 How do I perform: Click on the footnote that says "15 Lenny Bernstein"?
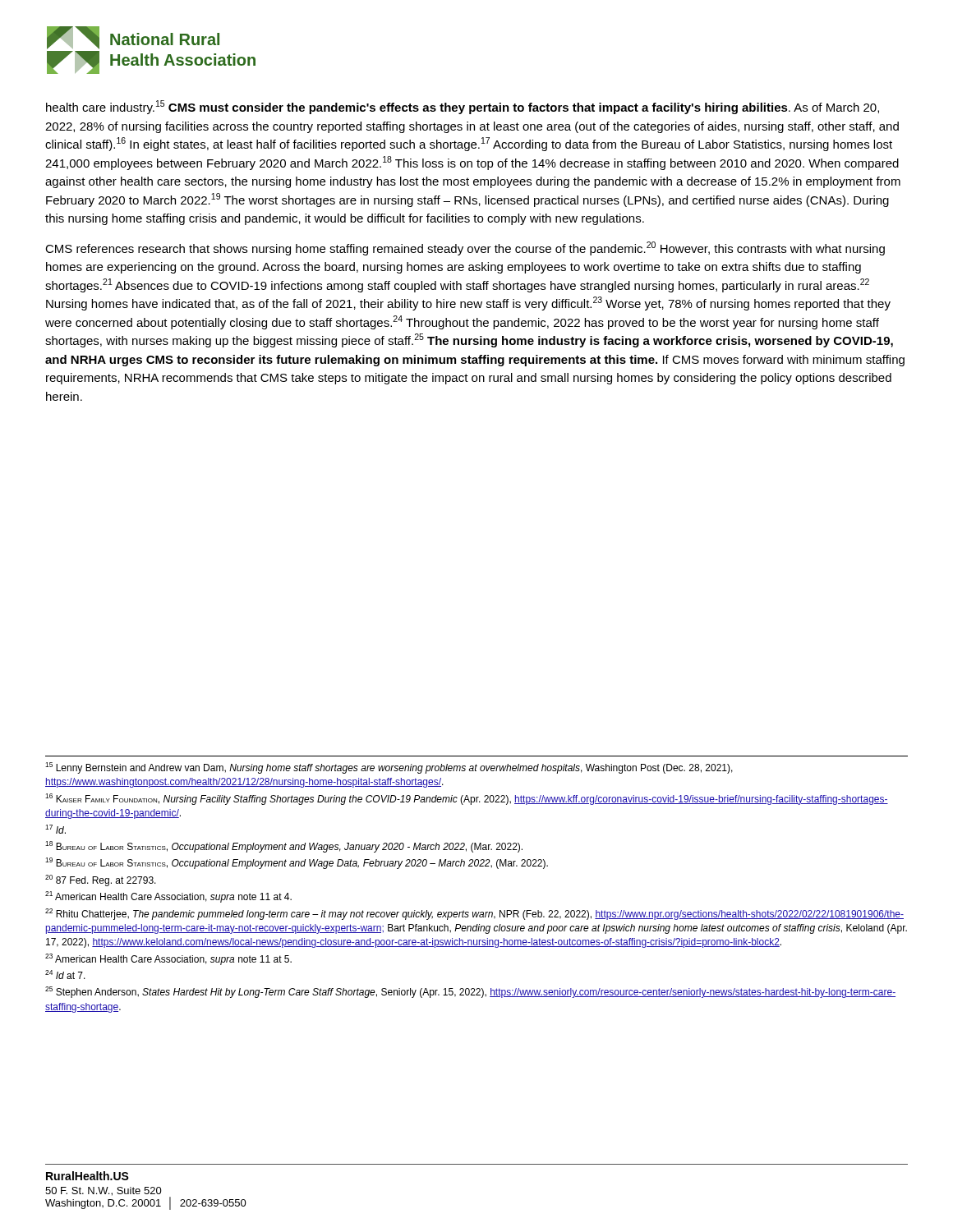point(476,776)
